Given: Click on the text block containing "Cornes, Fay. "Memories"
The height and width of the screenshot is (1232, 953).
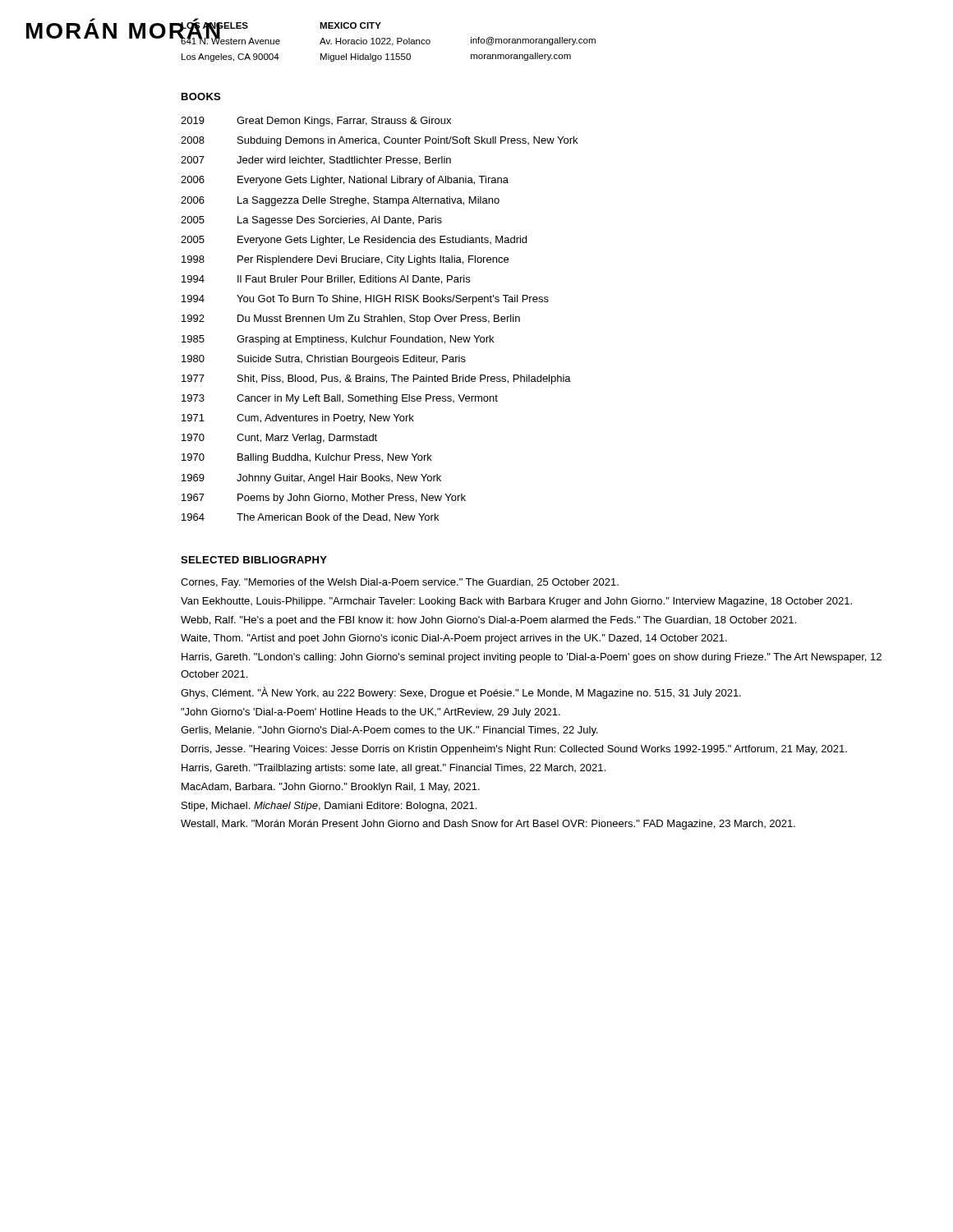Looking at the screenshot, I should (x=546, y=704).
